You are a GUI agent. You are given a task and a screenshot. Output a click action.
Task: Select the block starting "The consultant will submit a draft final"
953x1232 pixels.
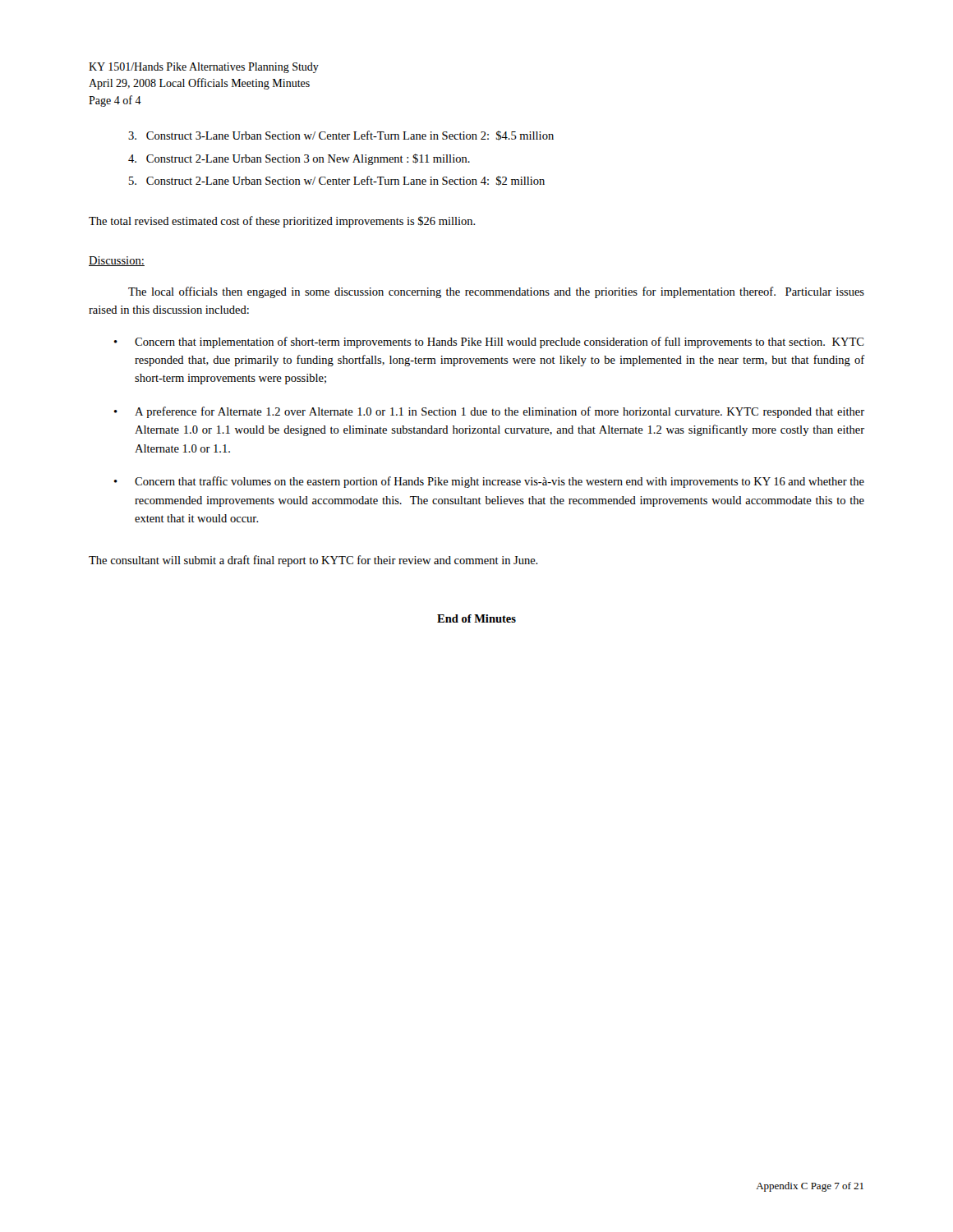314,560
